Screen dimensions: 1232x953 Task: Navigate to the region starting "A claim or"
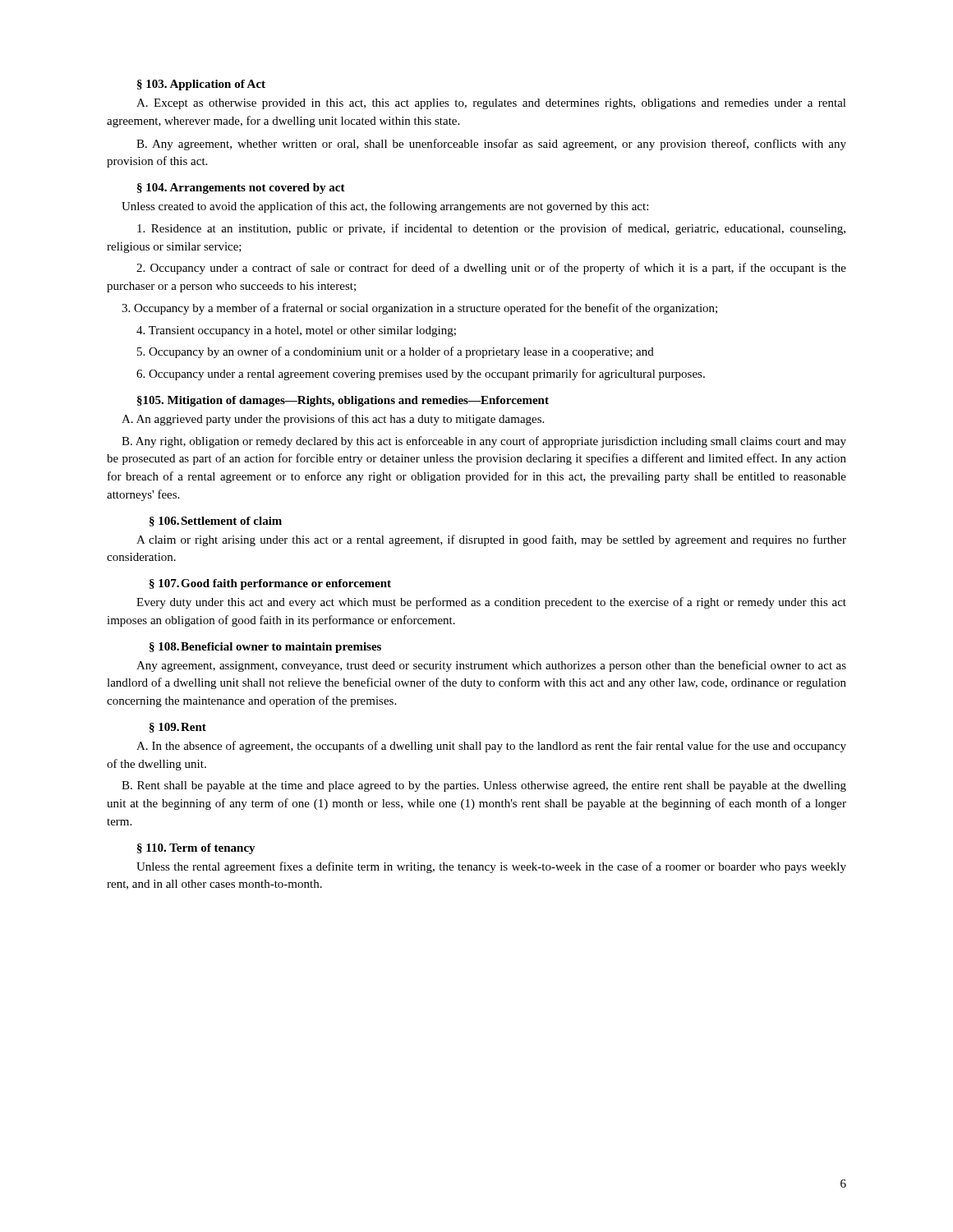click(476, 549)
